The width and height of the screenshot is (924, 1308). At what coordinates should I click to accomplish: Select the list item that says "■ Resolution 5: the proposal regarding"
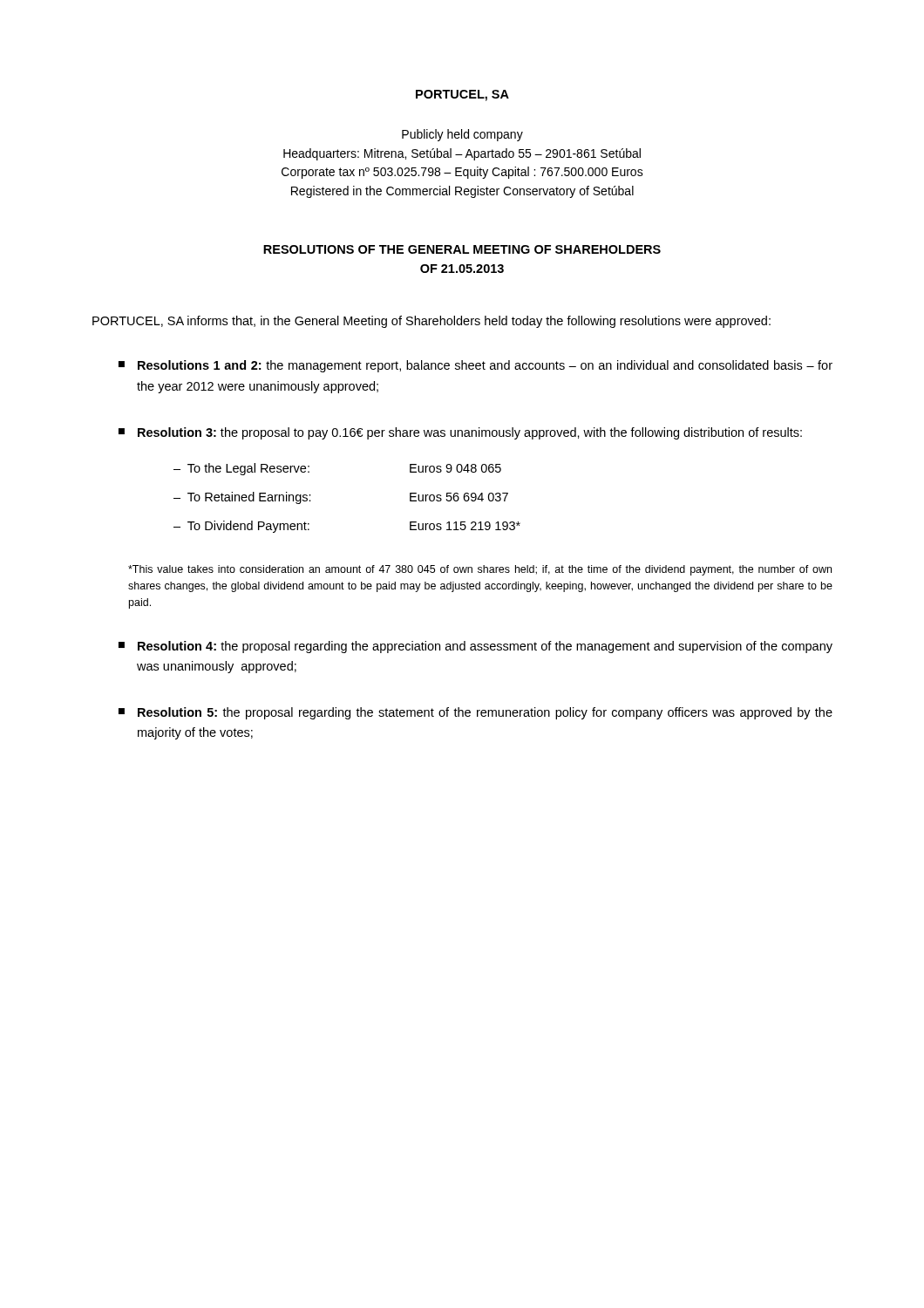point(475,723)
